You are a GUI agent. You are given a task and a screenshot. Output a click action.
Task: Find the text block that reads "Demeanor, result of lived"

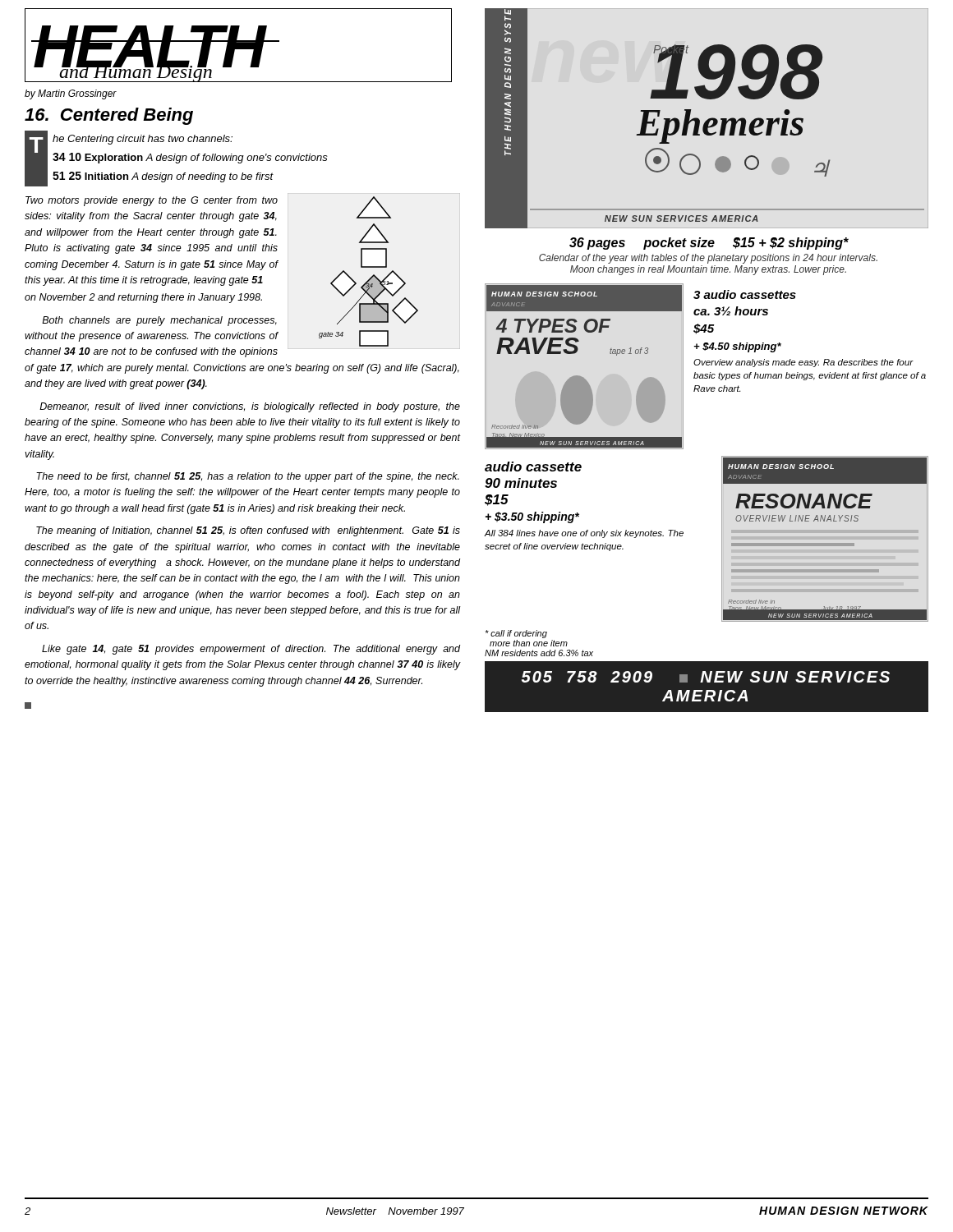pos(242,430)
